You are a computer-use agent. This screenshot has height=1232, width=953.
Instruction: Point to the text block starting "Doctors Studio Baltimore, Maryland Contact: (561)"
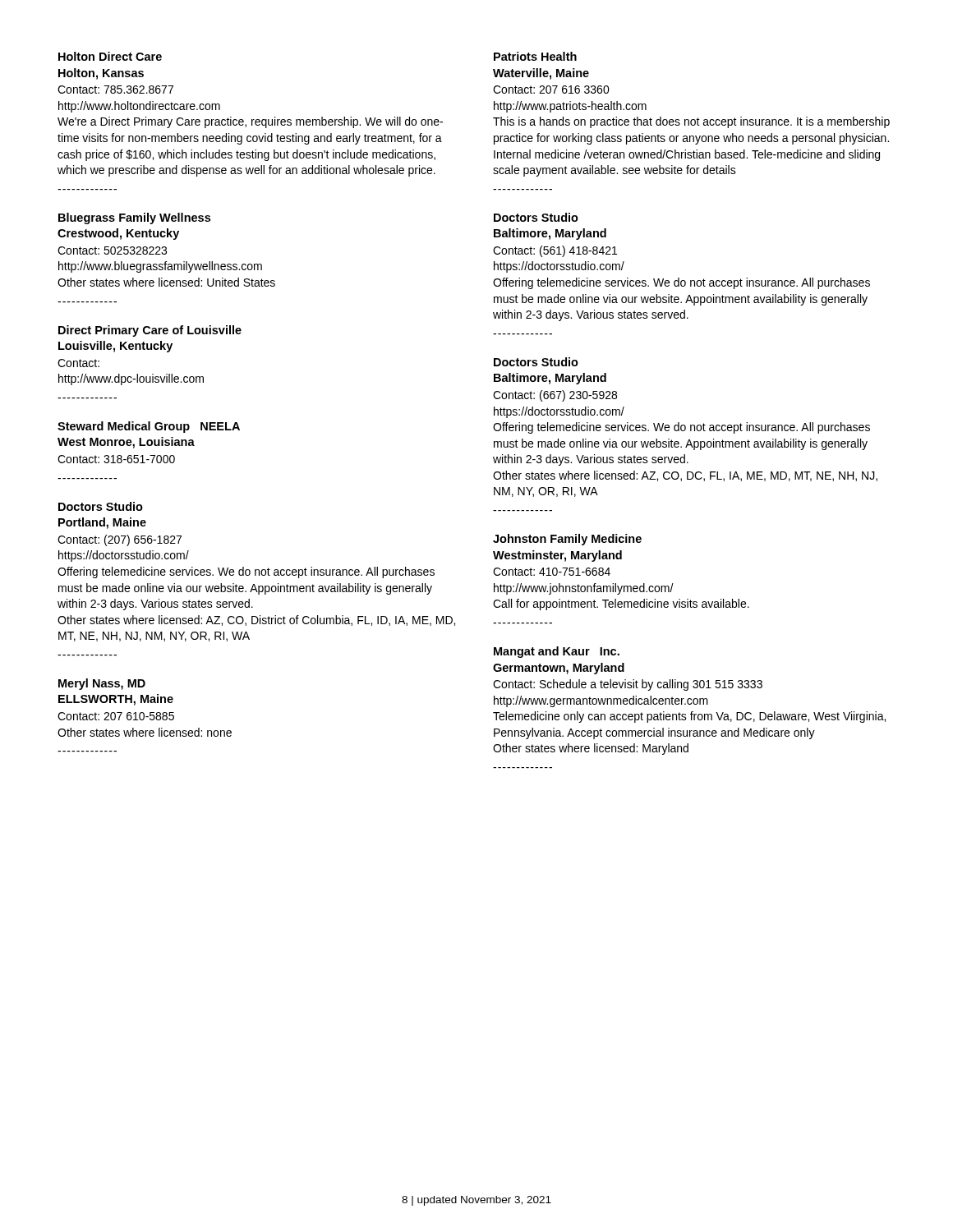tap(694, 275)
